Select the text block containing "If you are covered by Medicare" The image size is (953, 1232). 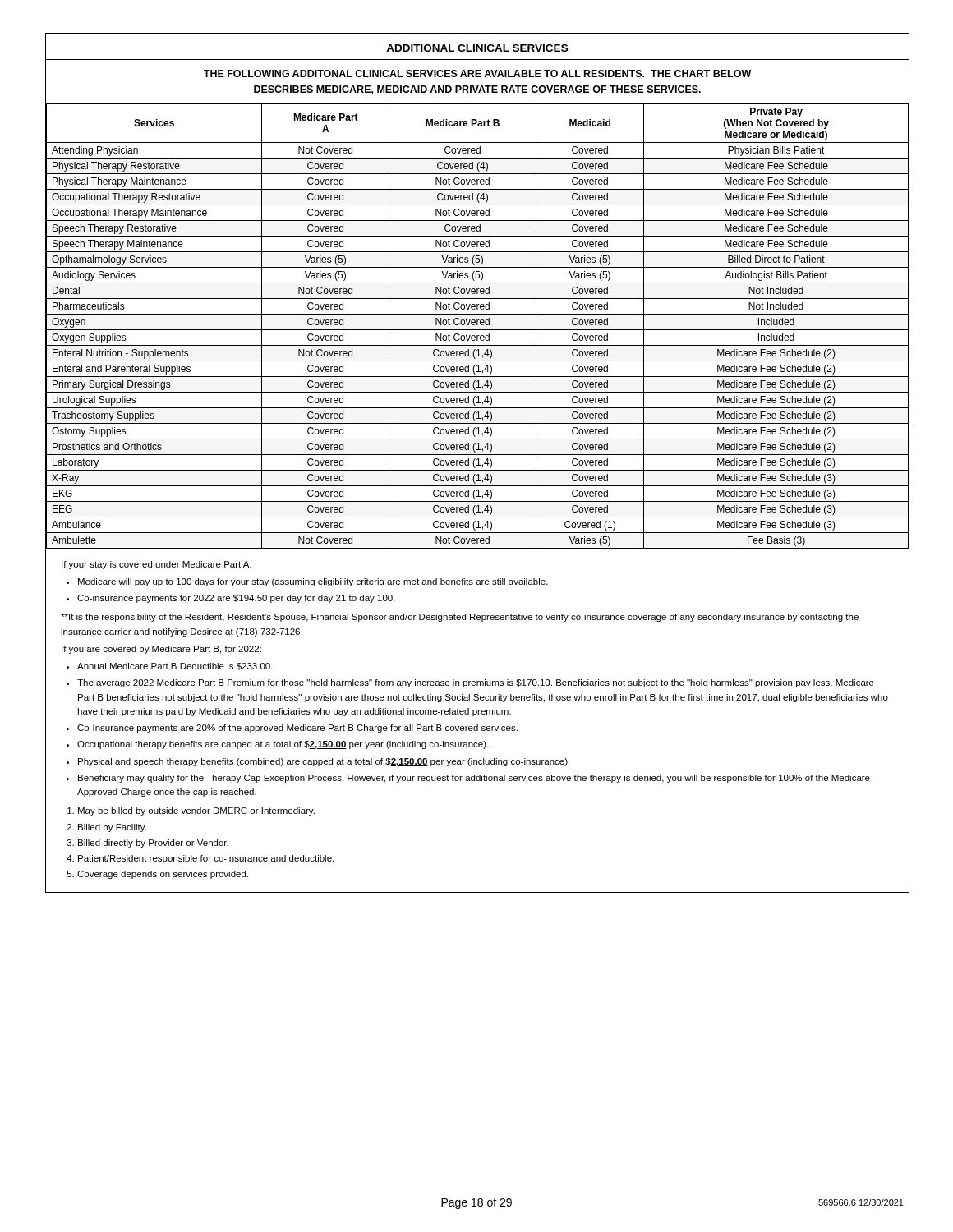[161, 649]
